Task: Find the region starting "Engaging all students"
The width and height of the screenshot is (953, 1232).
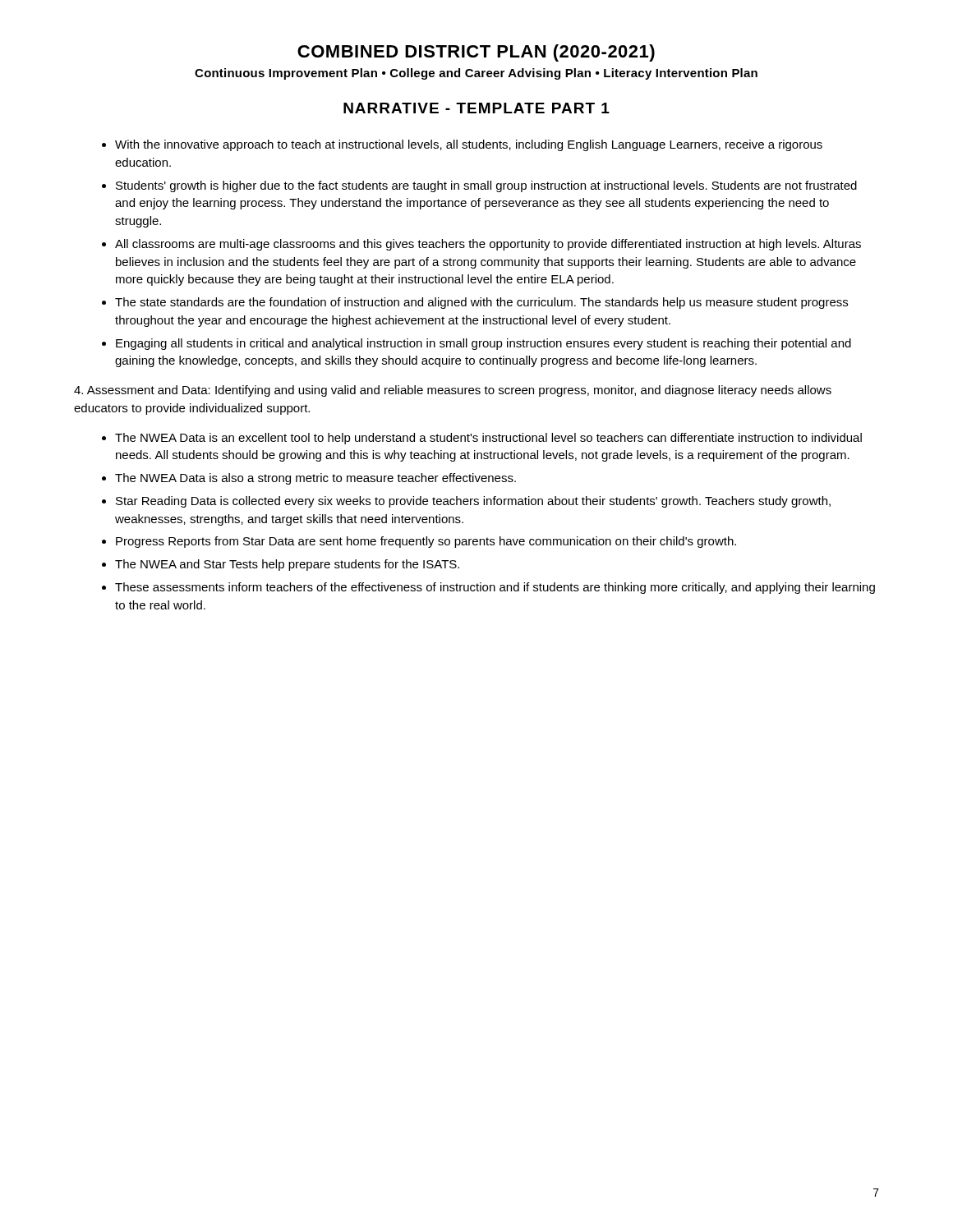Action: point(483,351)
